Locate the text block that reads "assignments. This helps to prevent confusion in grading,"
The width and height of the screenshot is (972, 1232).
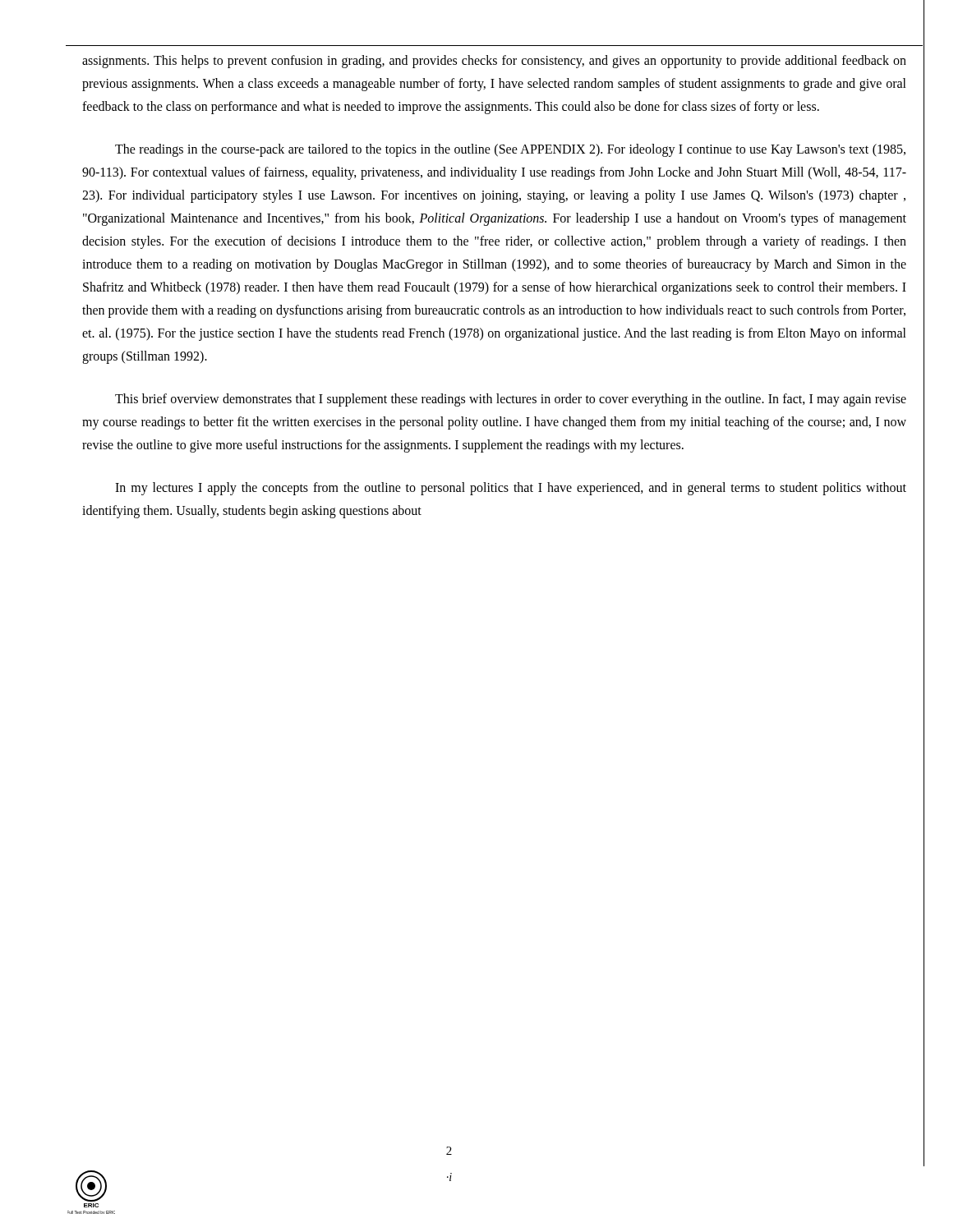point(494,84)
